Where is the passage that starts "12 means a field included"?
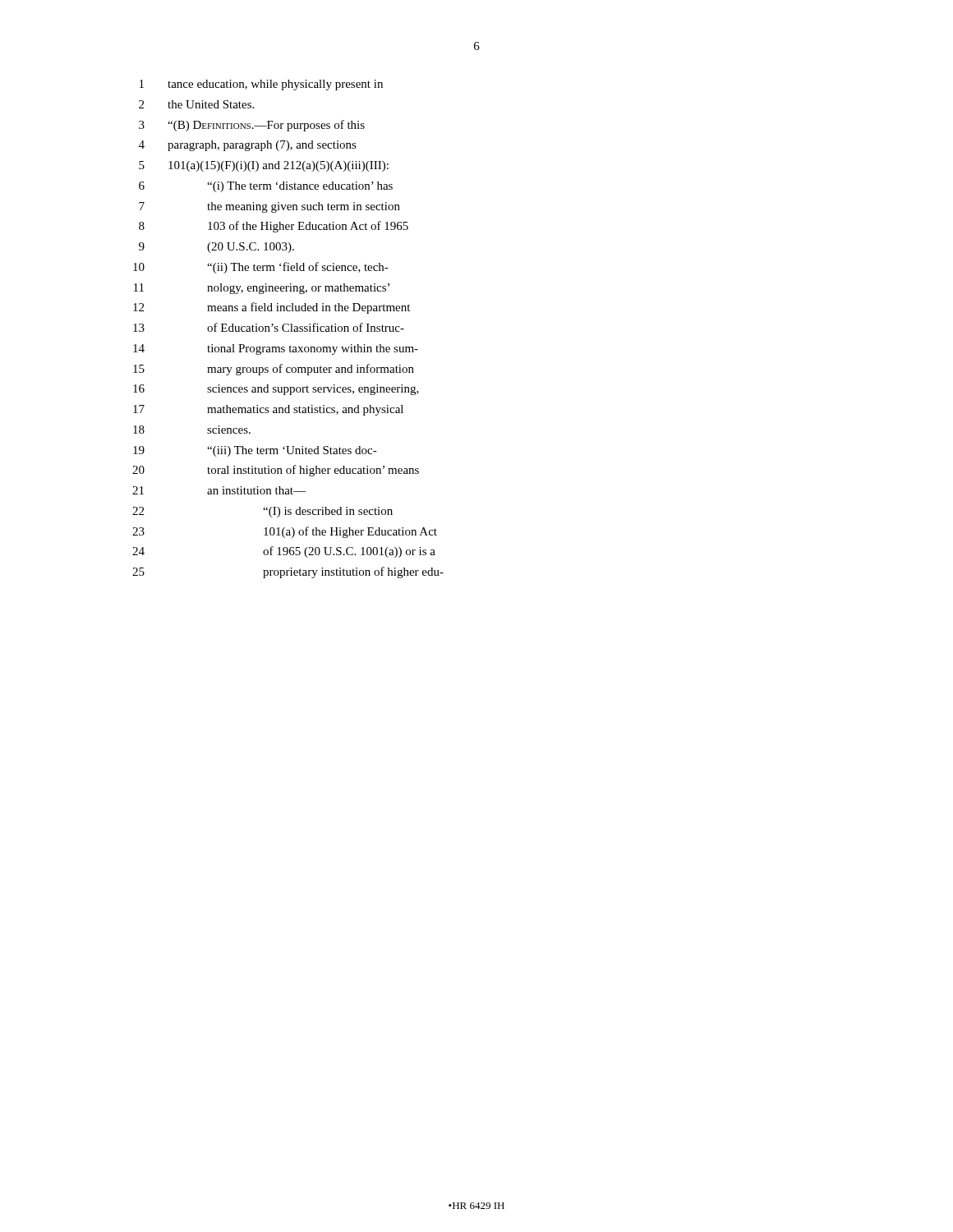 272,308
